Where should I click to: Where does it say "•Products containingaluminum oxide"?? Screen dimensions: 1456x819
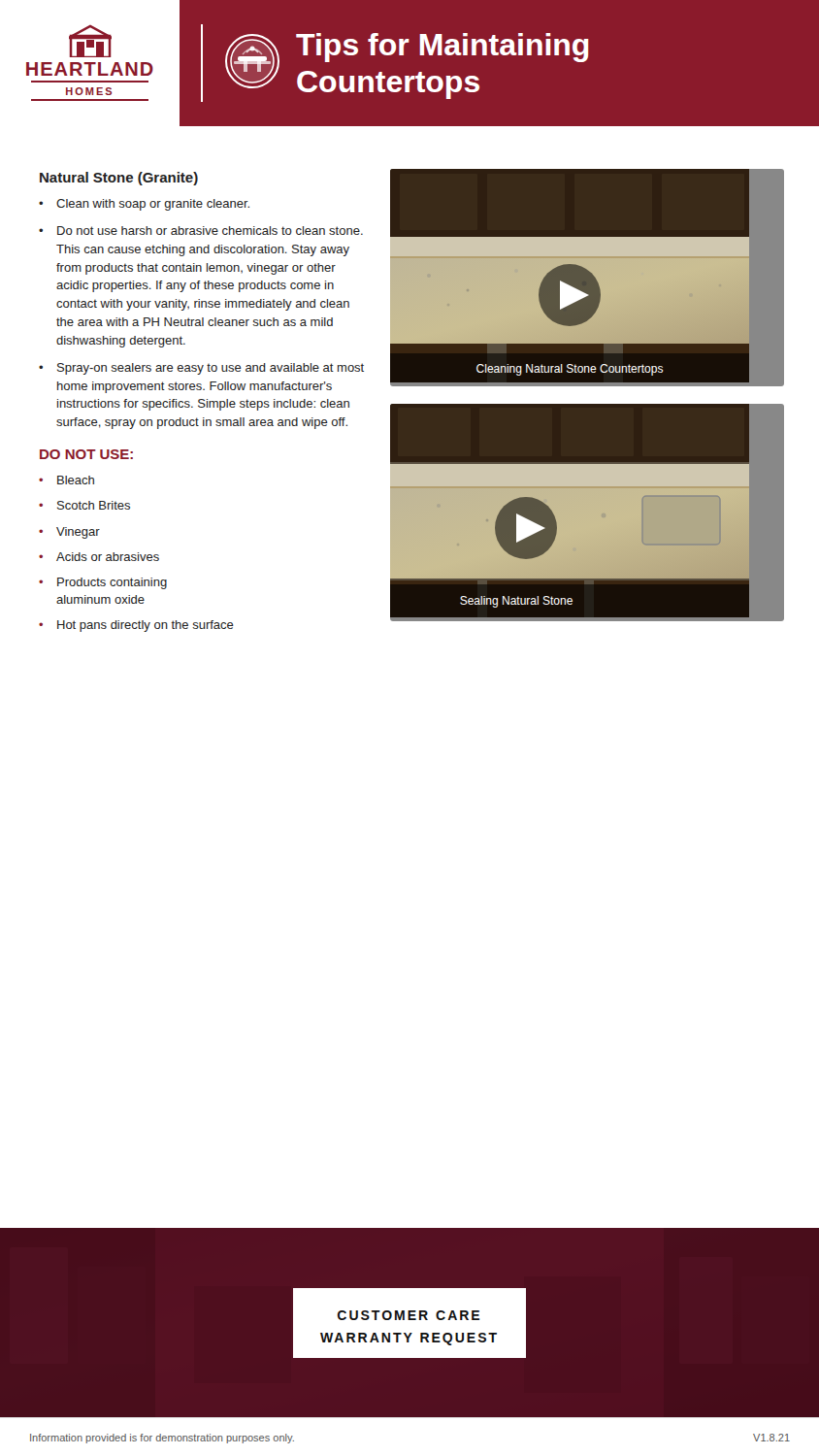pos(103,590)
